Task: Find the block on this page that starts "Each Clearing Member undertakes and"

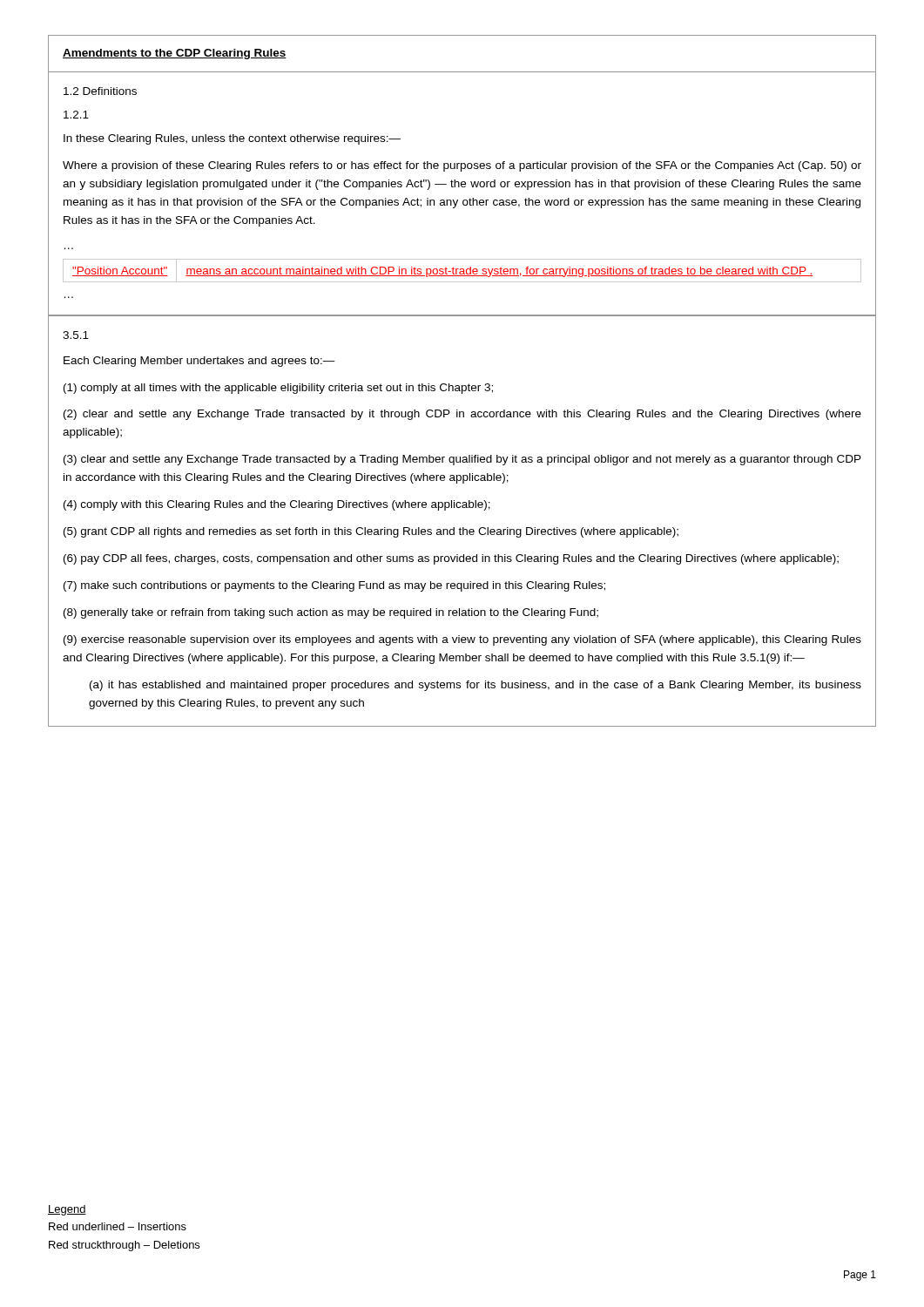Action: pos(199,360)
